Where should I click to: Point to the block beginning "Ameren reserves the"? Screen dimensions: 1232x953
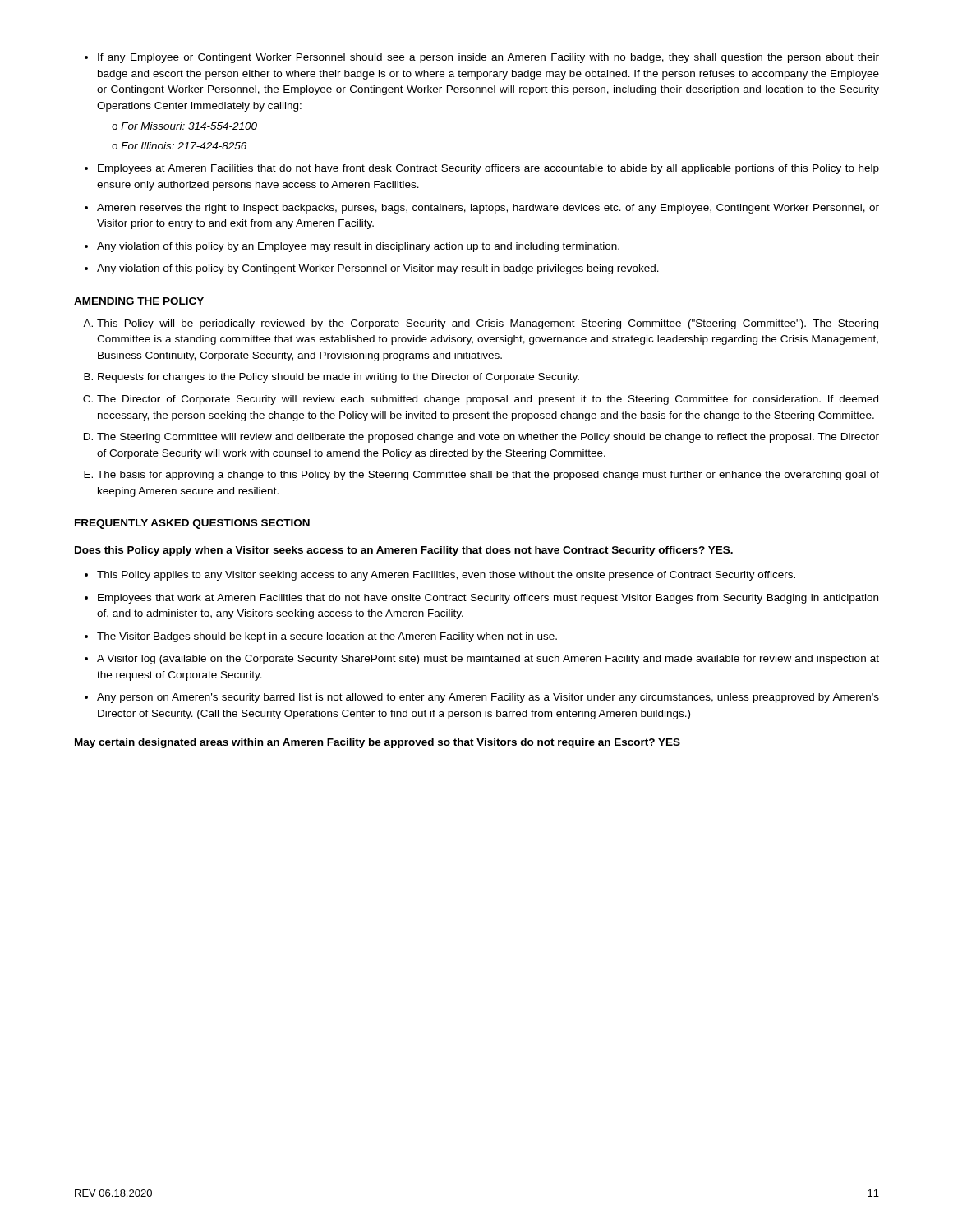pyautogui.click(x=488, y=215)
